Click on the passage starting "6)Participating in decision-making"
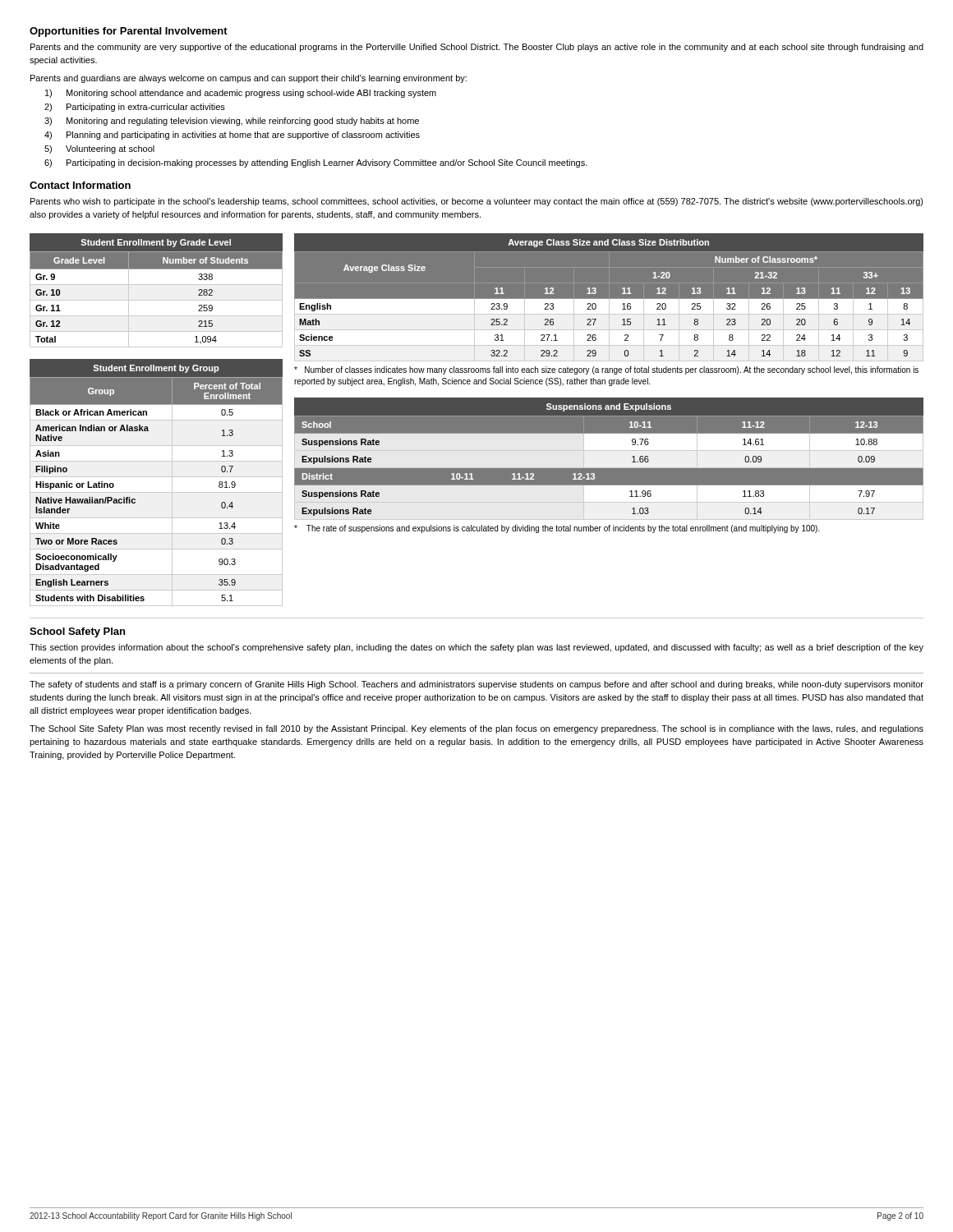The height and width of the screenshot is (1232, 953). pyautogui.click(x=309, y=163)
